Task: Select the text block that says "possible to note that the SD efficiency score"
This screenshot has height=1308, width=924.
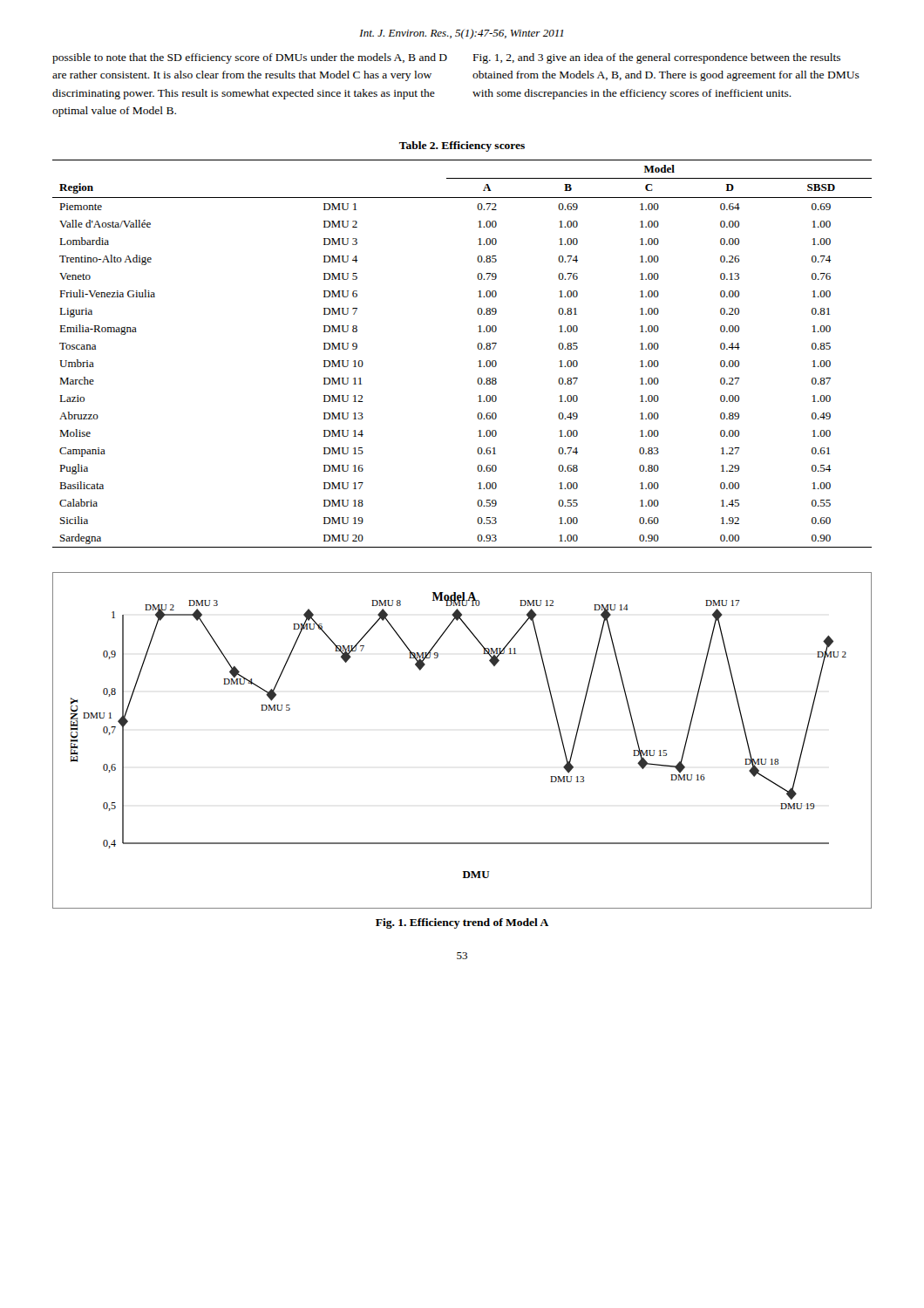Action: coord(250,84)
